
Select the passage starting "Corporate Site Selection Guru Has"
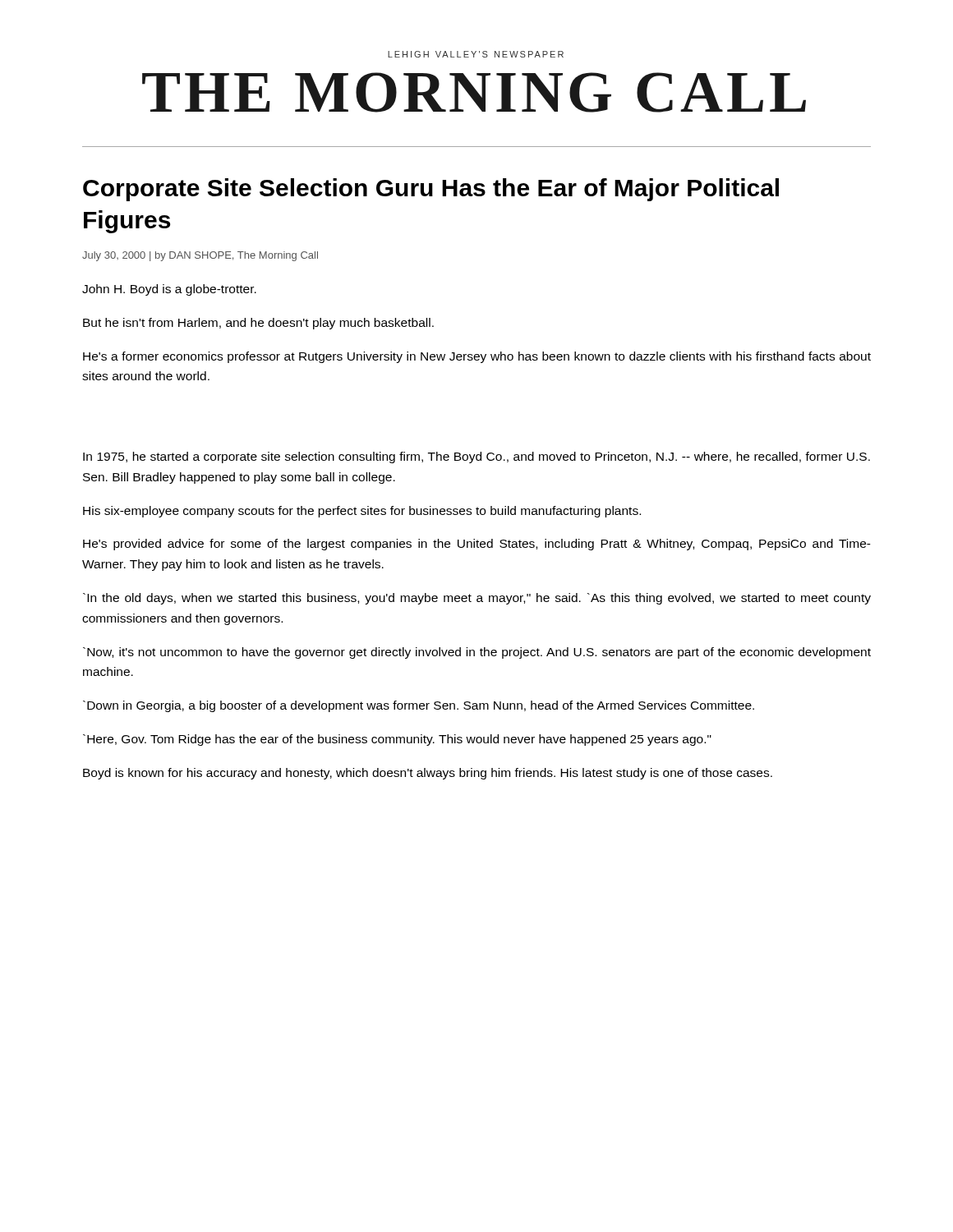[x=431, y=204]
